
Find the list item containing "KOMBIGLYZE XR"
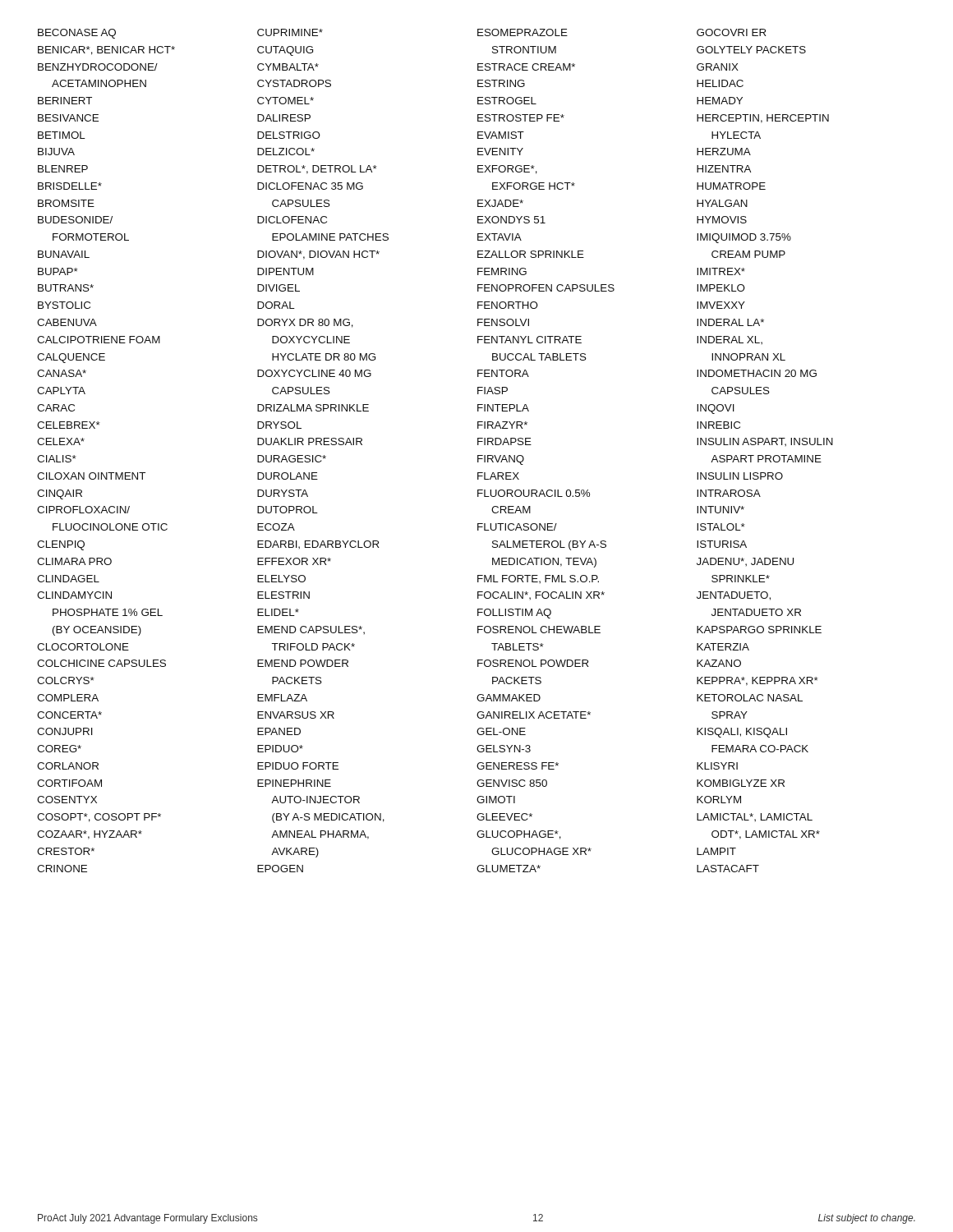coord(741,783)
